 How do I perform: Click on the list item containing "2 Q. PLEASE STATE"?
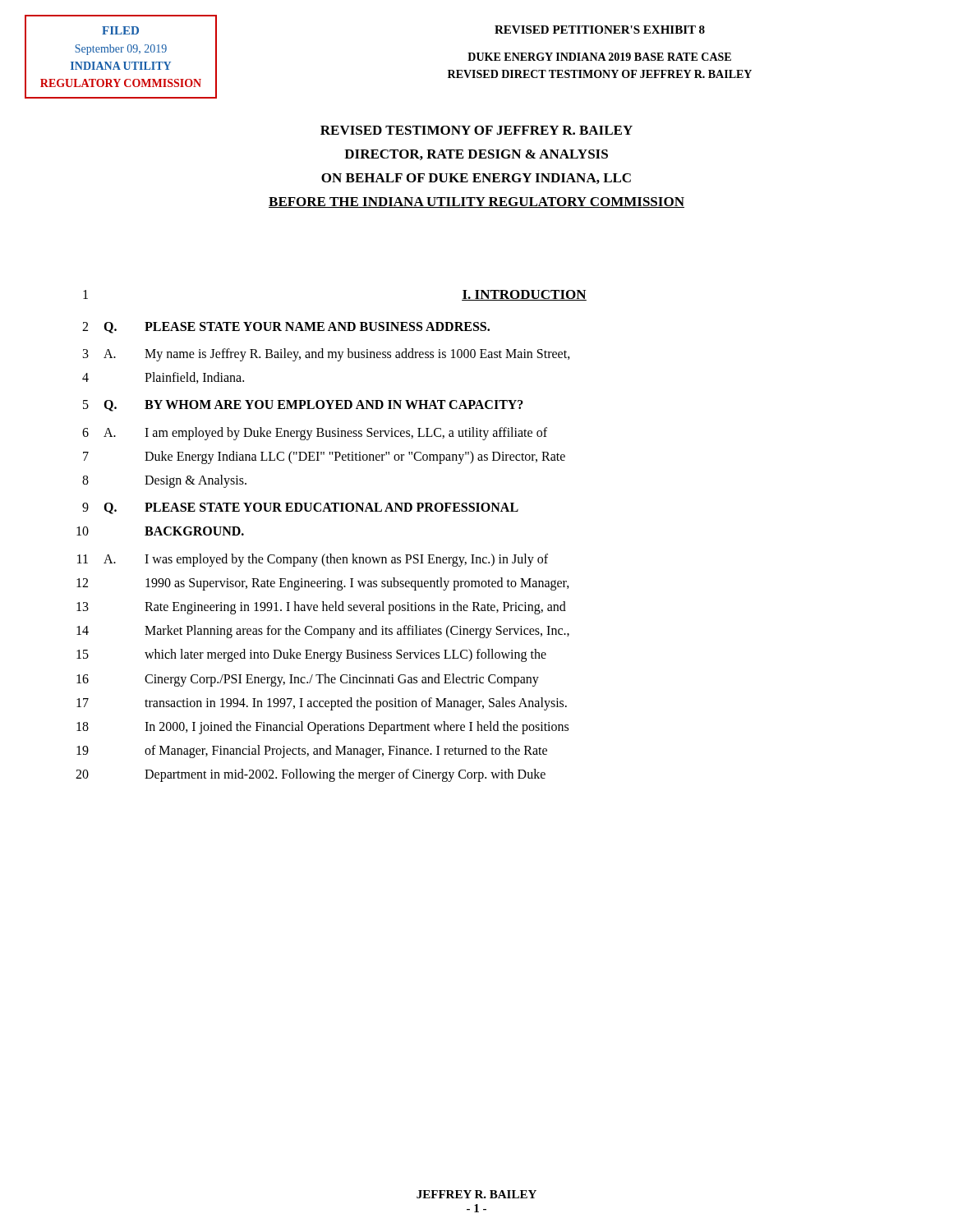476,326
